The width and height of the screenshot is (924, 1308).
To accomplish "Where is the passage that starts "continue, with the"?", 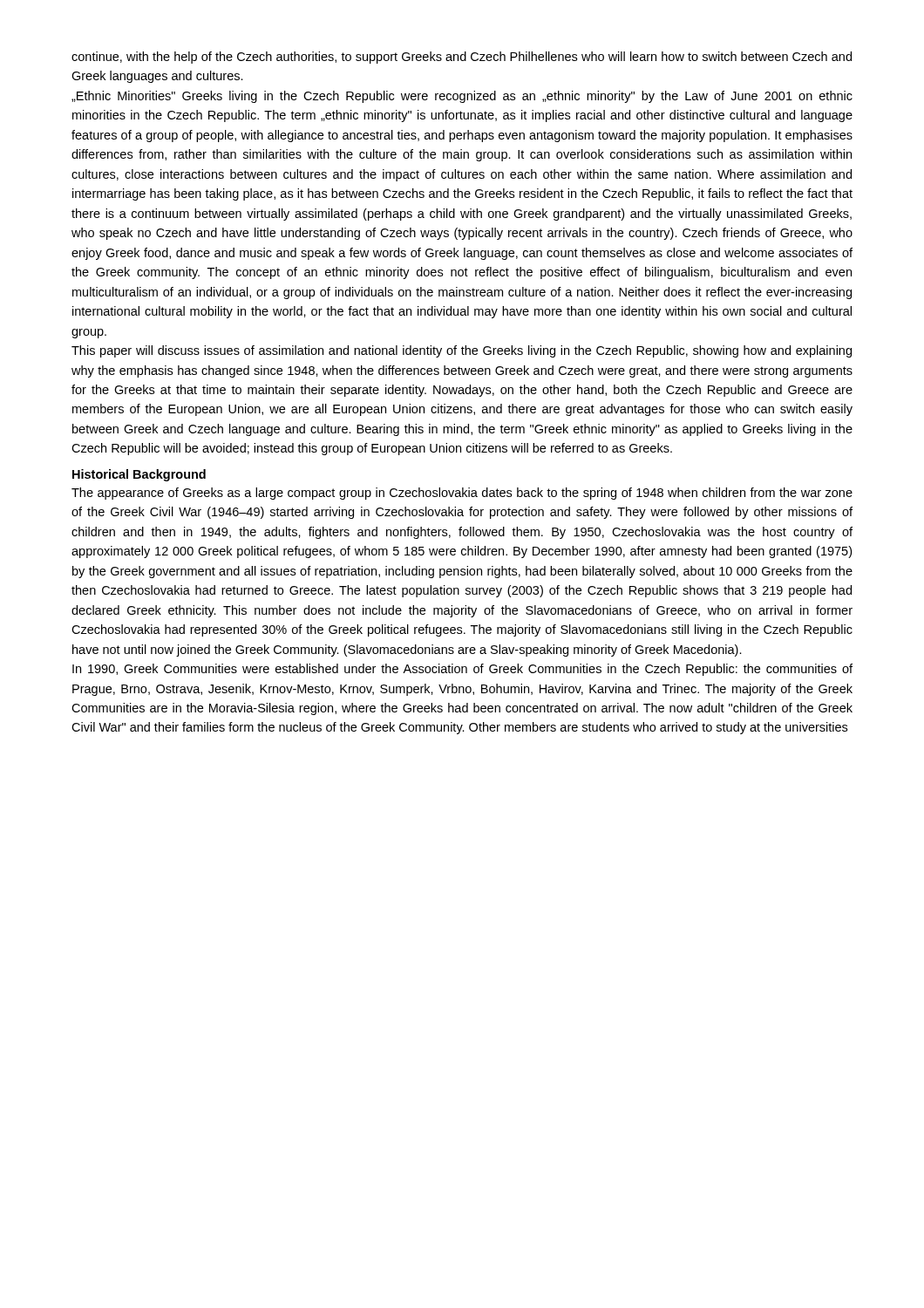I will click(462, 66).
